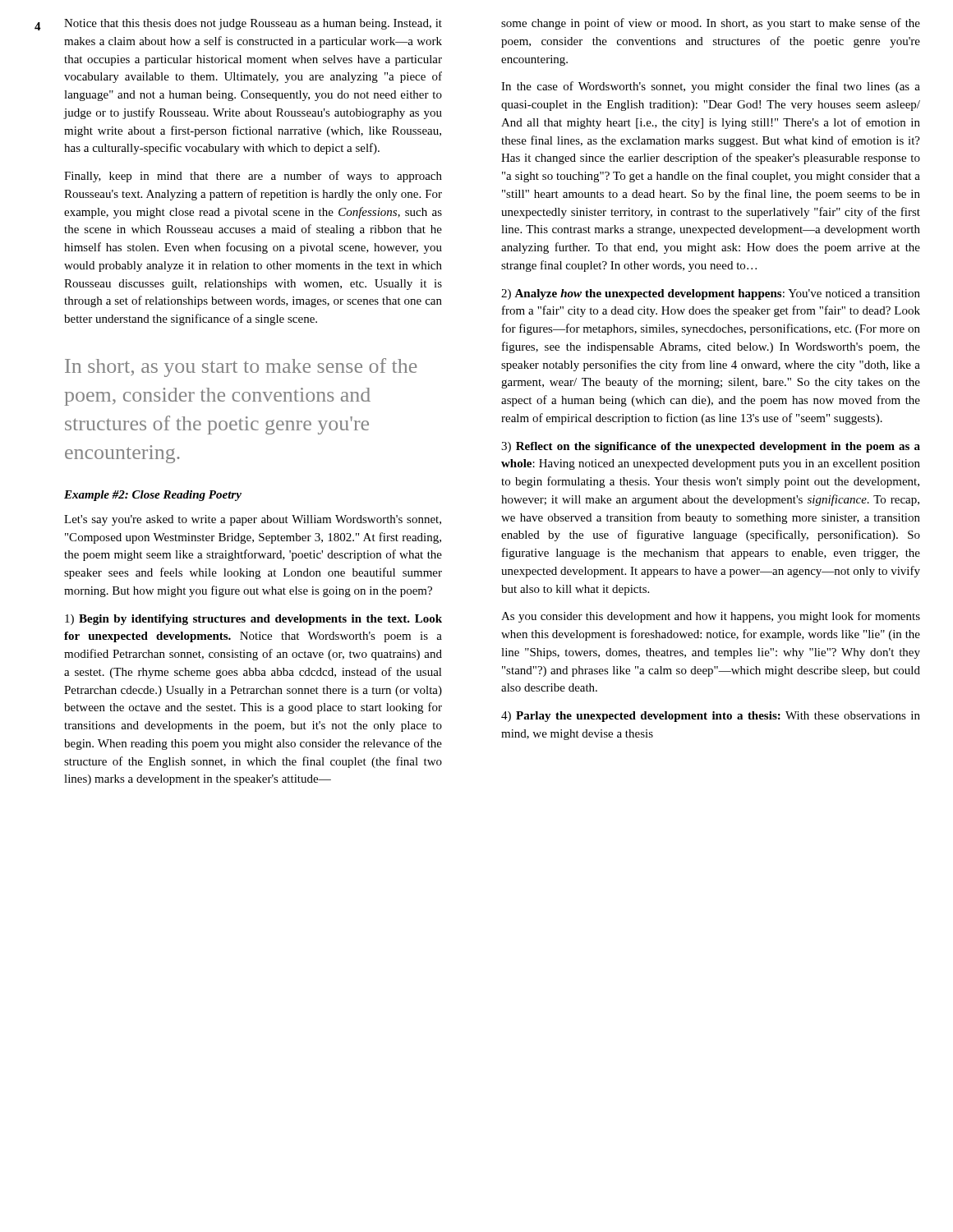
Task: Find the list item containing "4) Parlay the unexpected development"
Action: [711, 724]
